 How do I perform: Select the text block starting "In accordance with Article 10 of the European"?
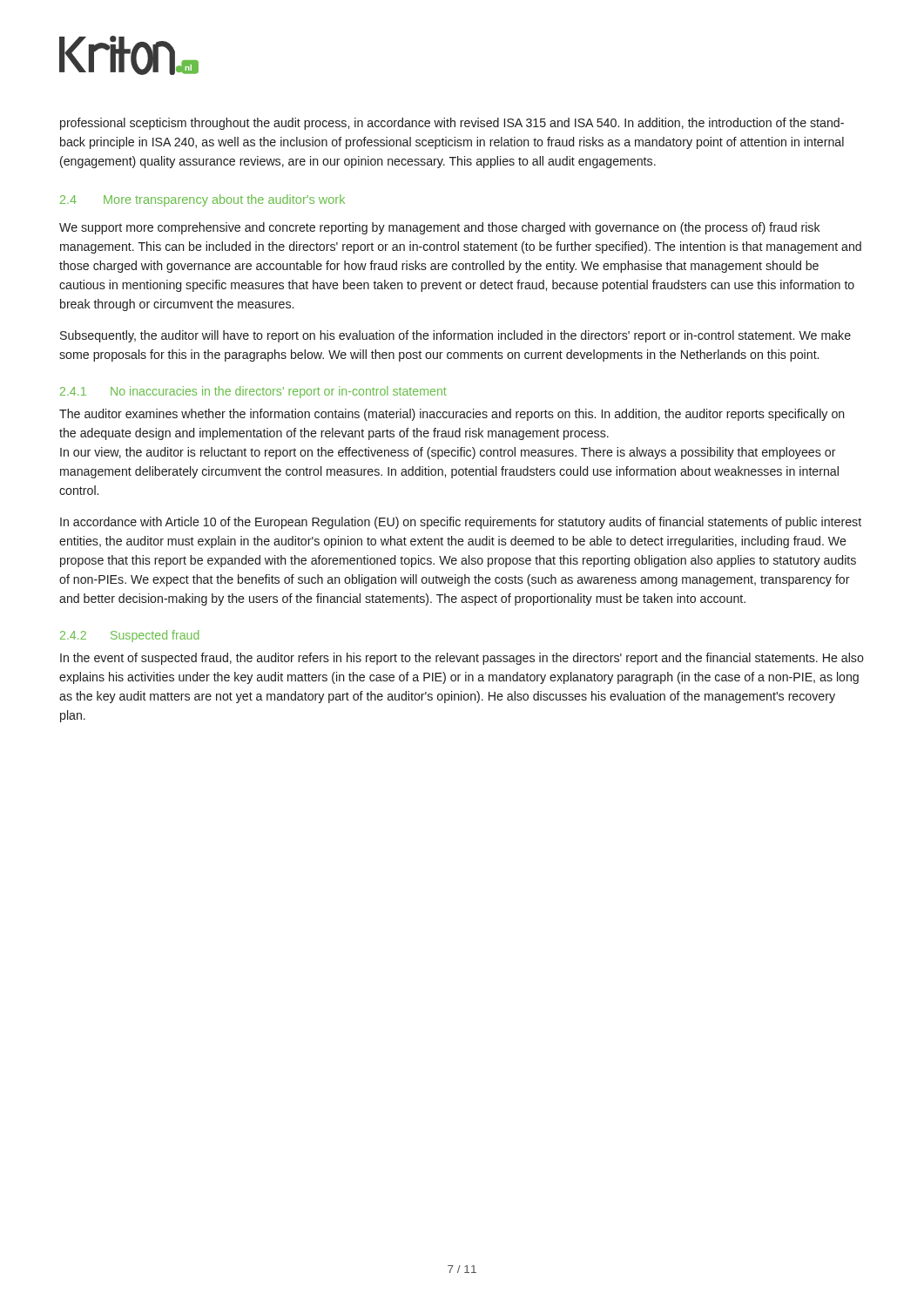(462, 561)
